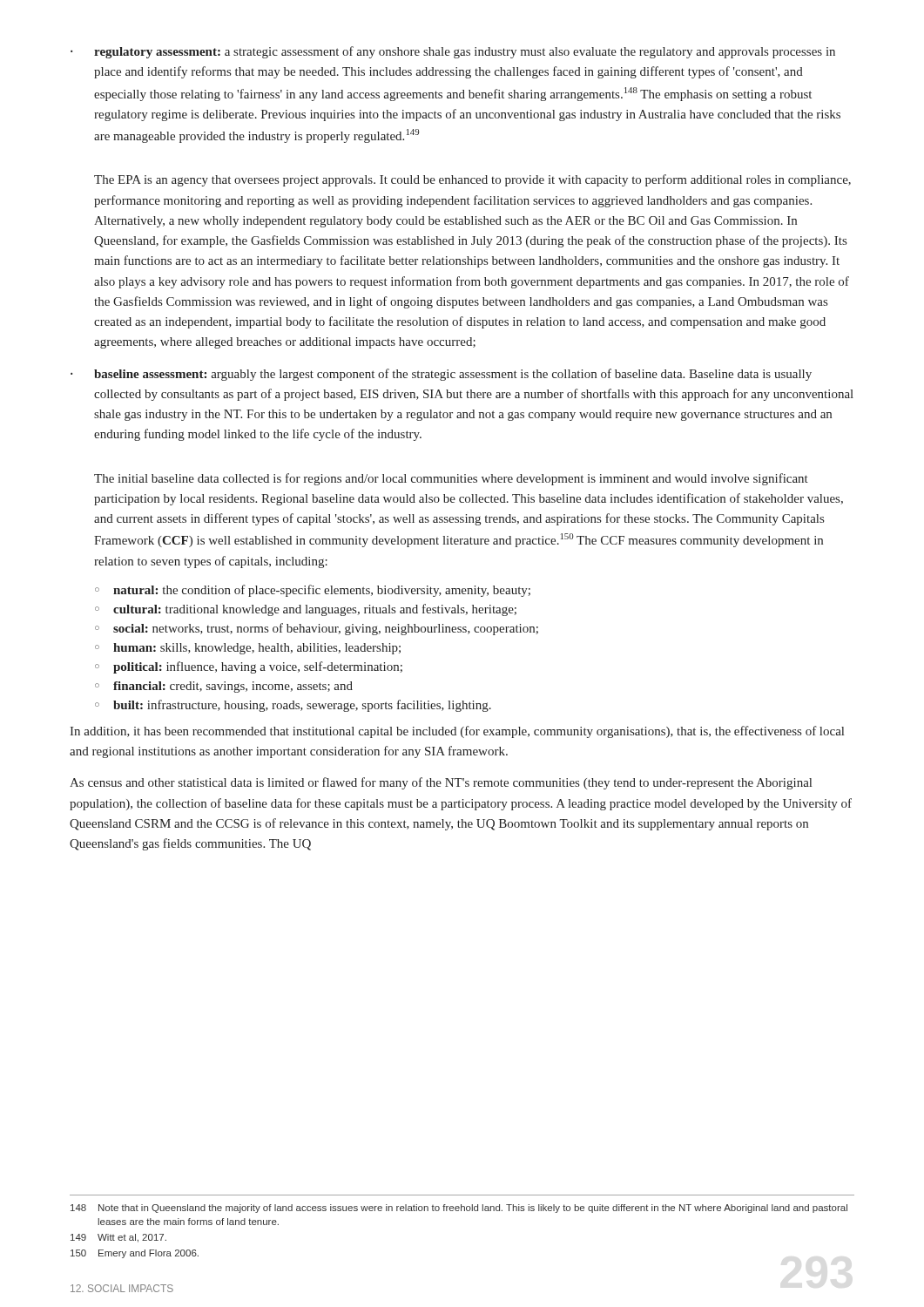Select the element starting "· regulatory assessment: a strategic assessment"
The height and width of the screenshot is (1307, 924).
click(x=462, y=100)
